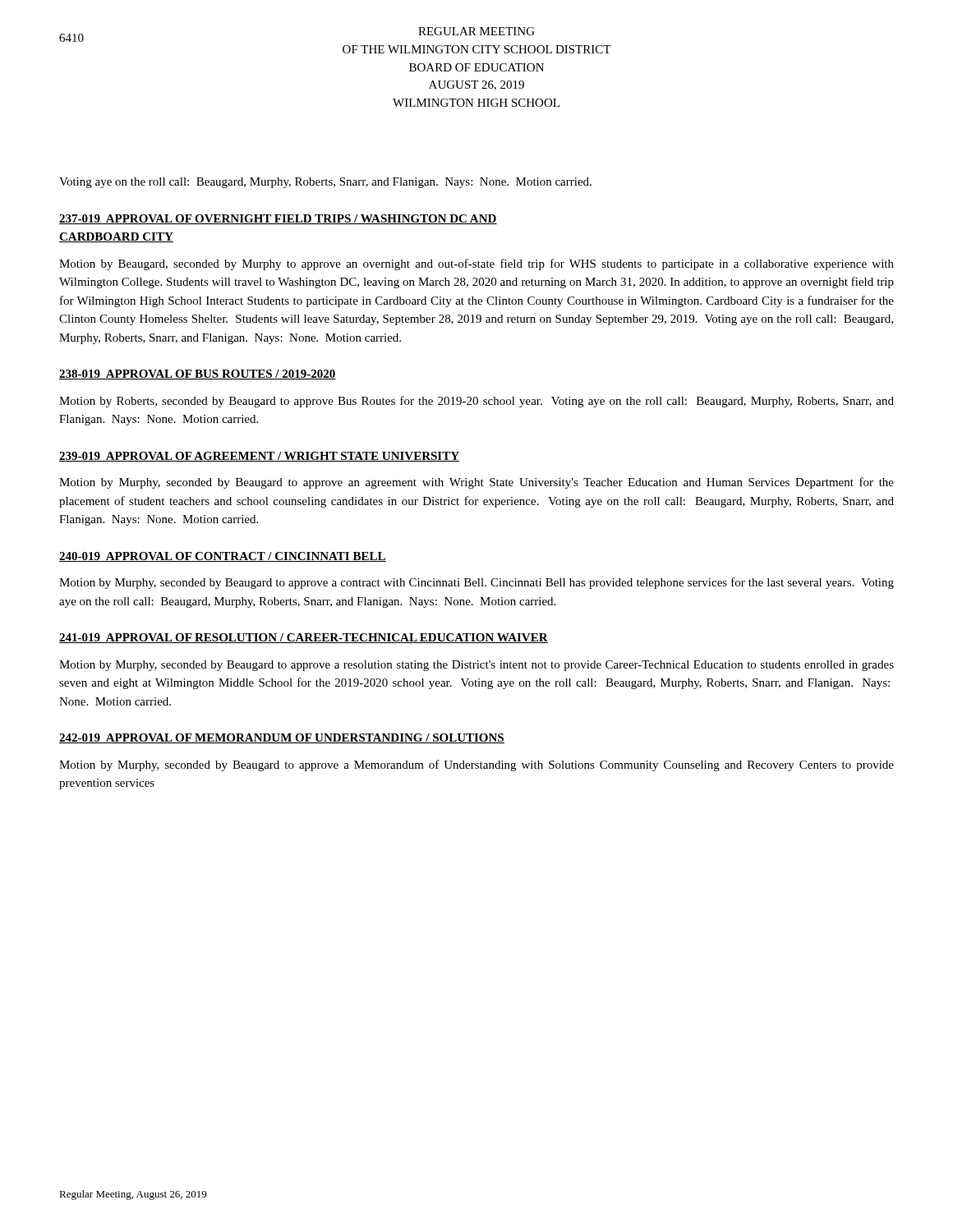The width and height of the screenshot is (953, 1232).
Task: Find the block starting "242-019 APPROVAL OF MEMORANDUM"
Action: point(282,738)
